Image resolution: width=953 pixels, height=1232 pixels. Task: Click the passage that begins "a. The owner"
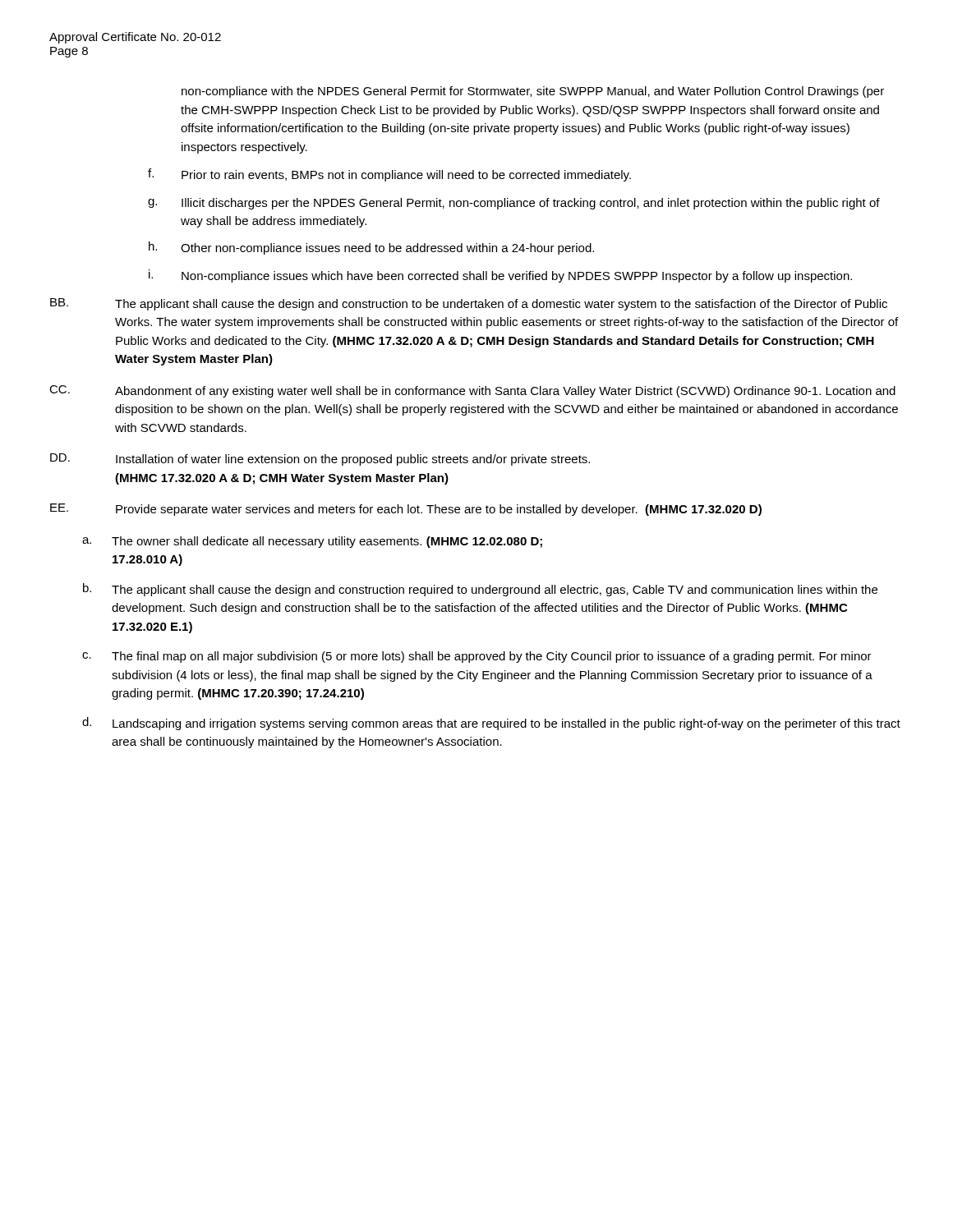click(x=493, y=550)
